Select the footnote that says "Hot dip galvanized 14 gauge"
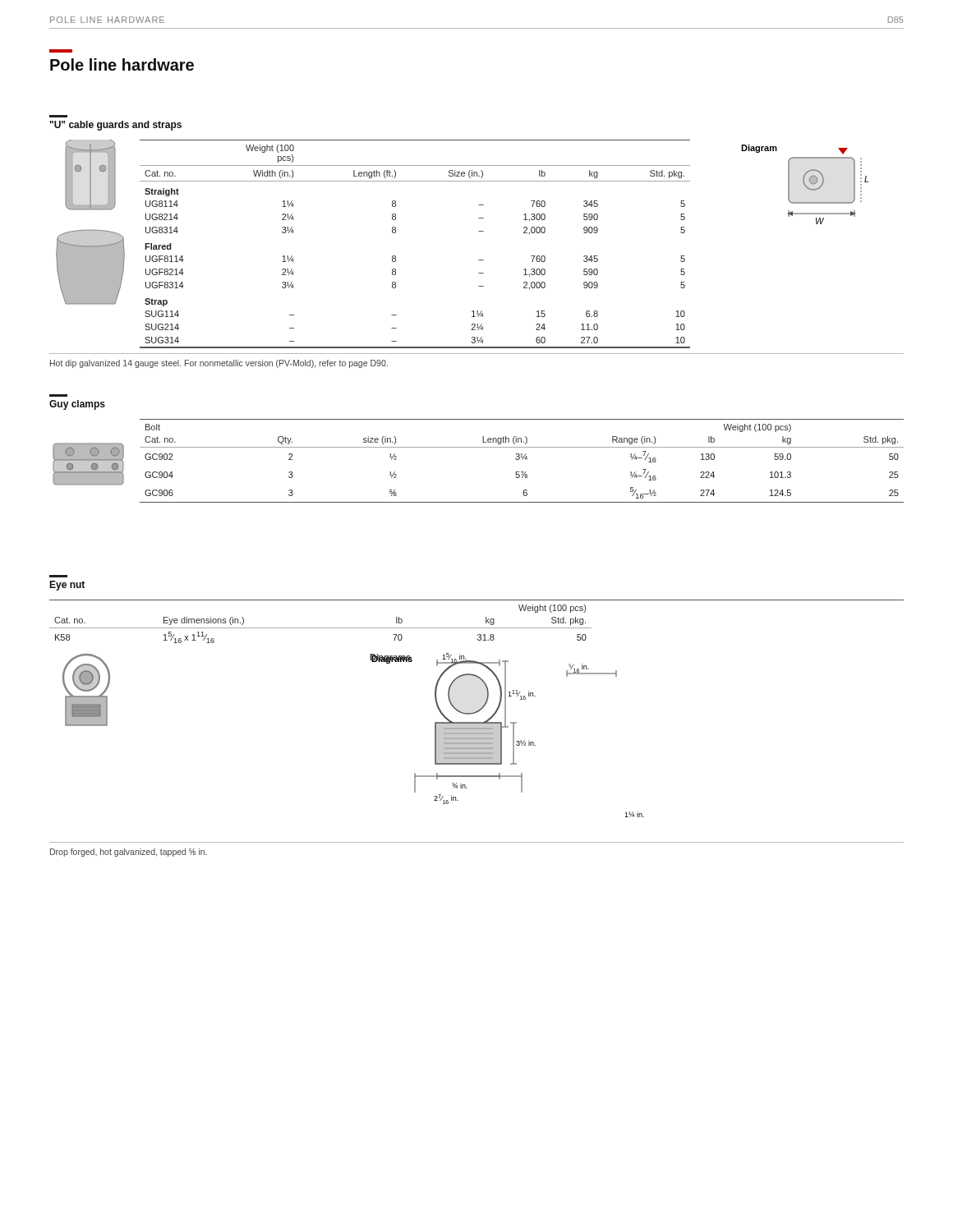The width and height of the screenshot is (953, 1232). coord(219,363)
